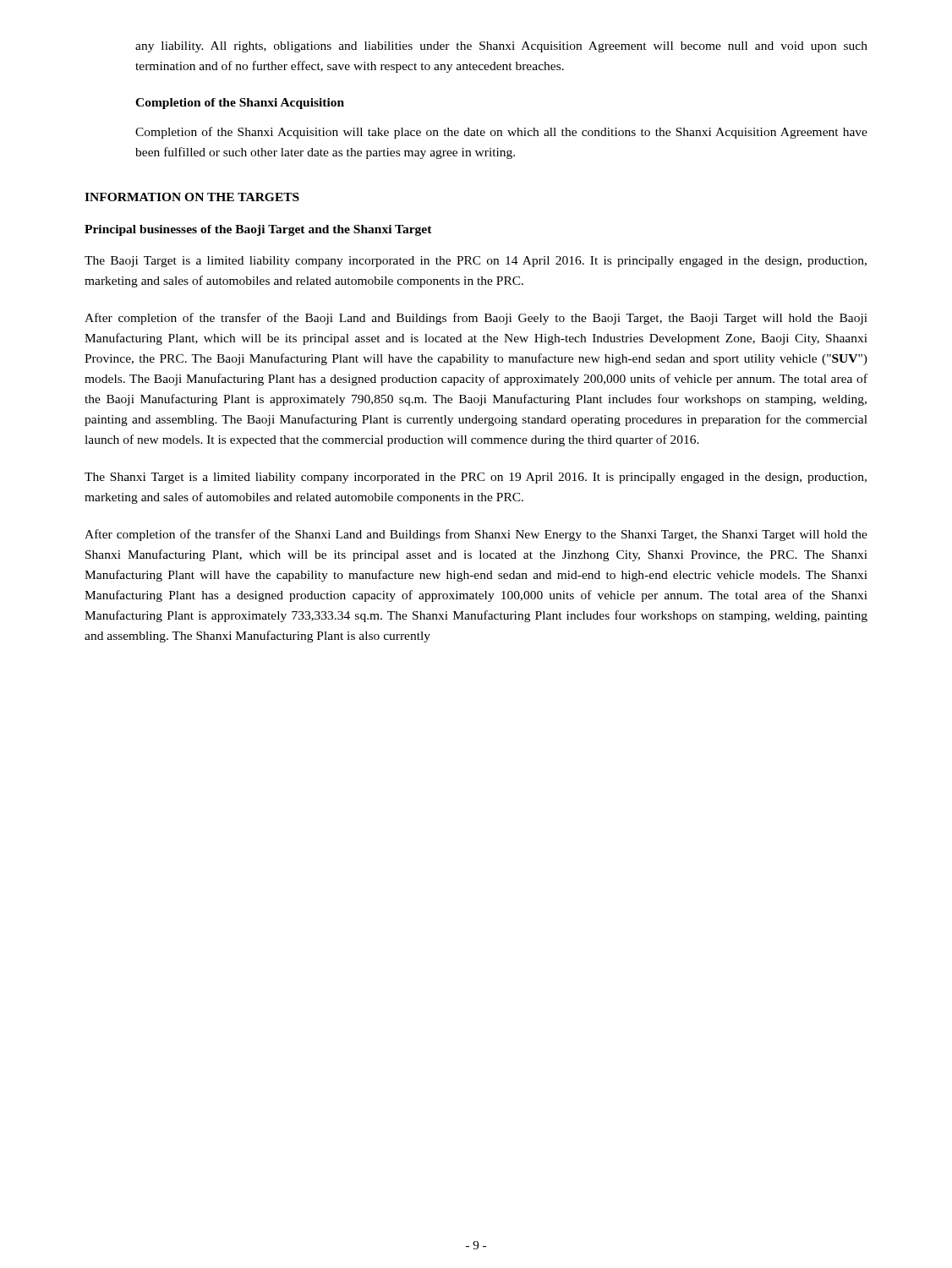Select the region starting "any liability. All rights, obligations and liabilities"

[501, 56]
